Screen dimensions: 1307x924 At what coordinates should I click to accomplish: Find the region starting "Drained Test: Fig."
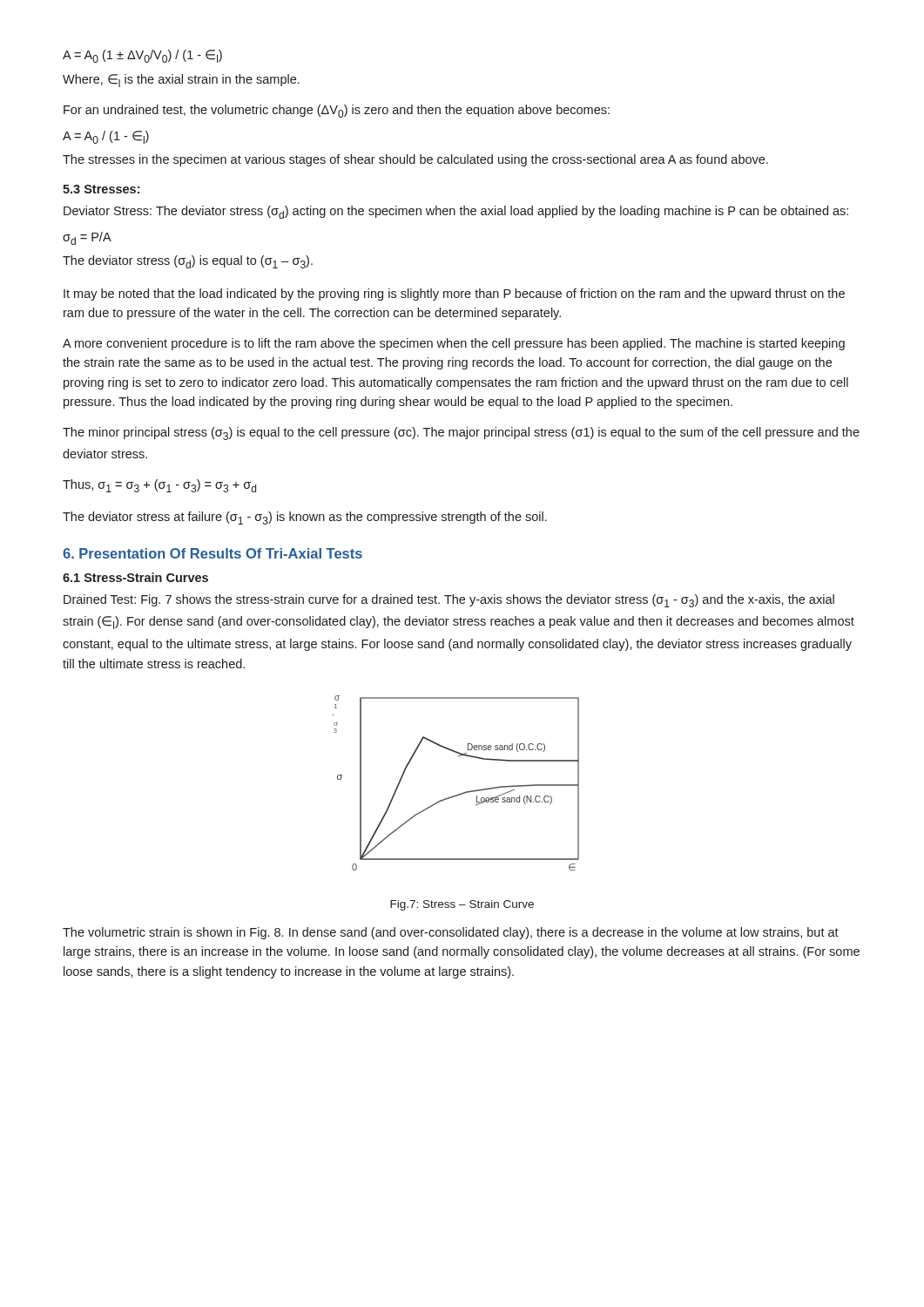pos(458,631)
